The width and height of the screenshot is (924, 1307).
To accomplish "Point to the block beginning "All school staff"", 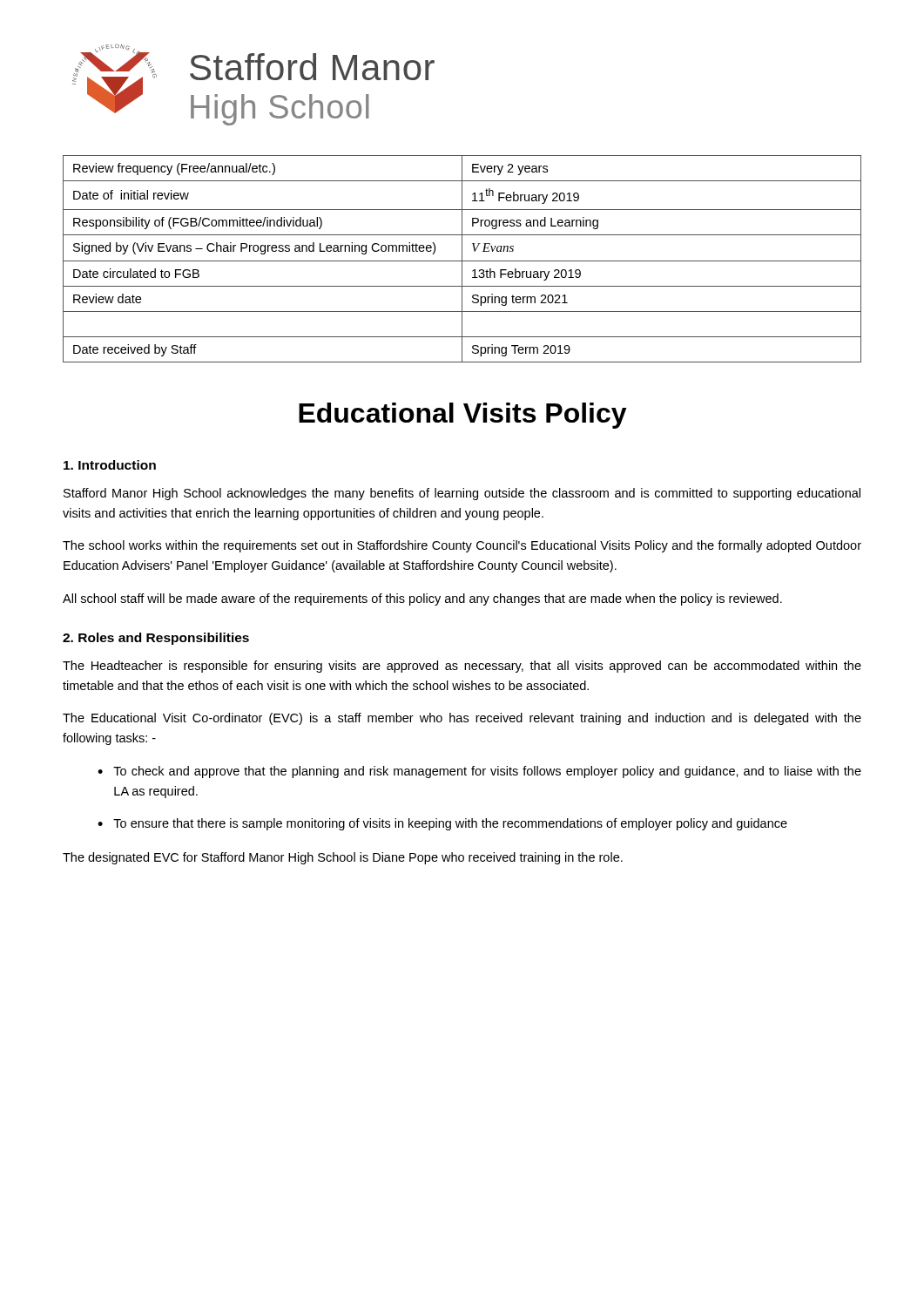I will point(423,598).
